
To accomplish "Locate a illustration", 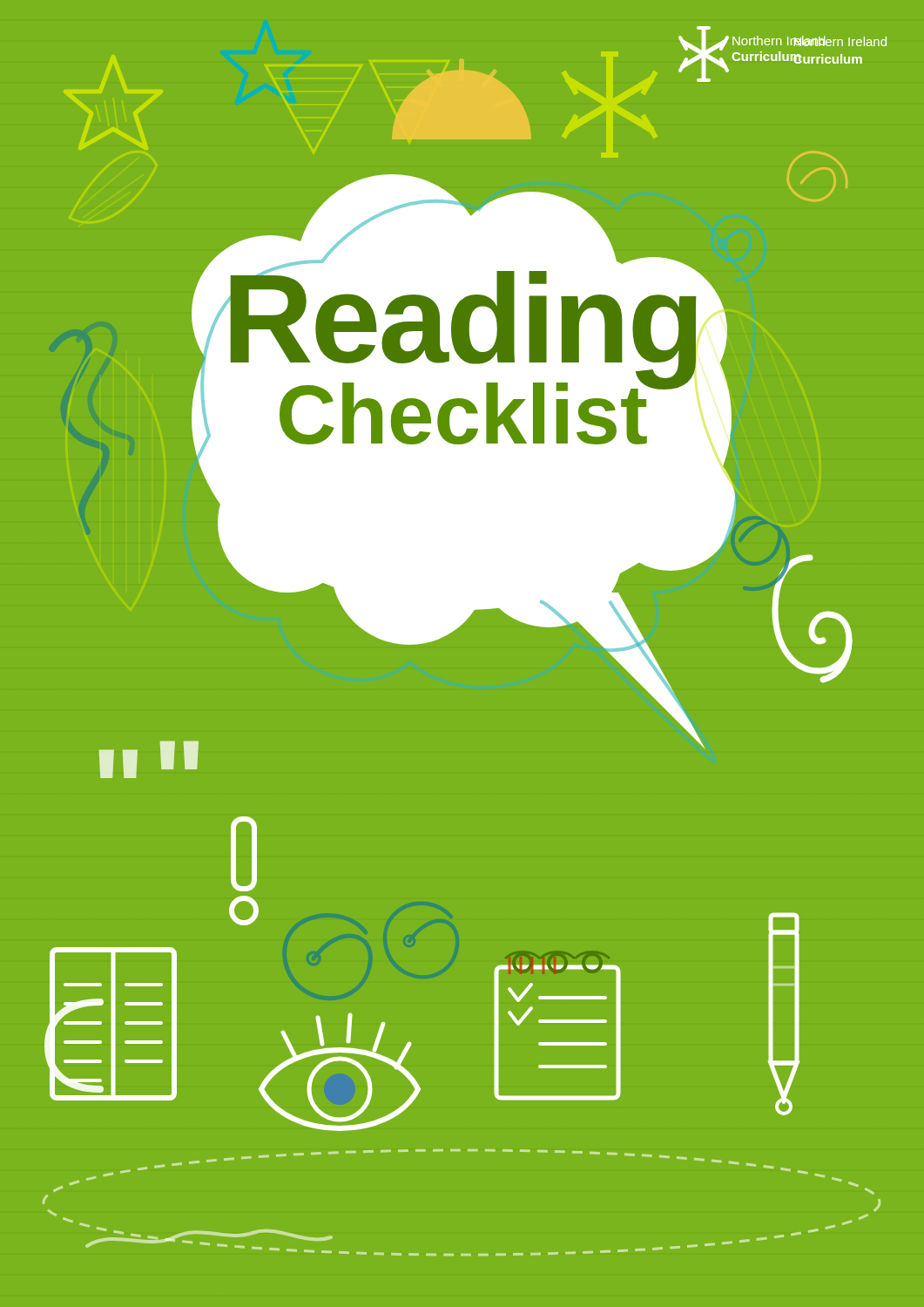I will coord(462,654).
